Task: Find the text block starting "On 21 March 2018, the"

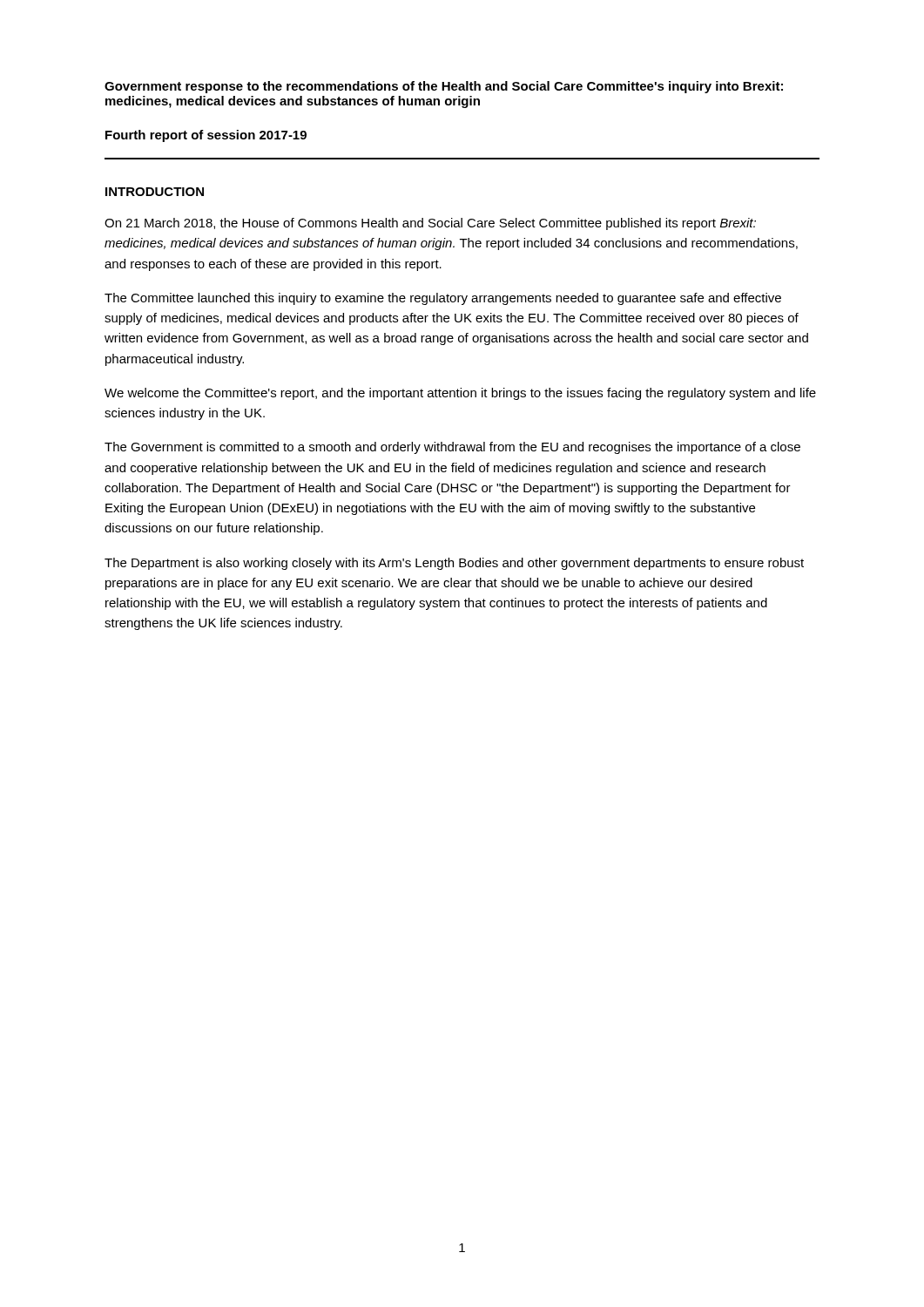Action: 451,243
